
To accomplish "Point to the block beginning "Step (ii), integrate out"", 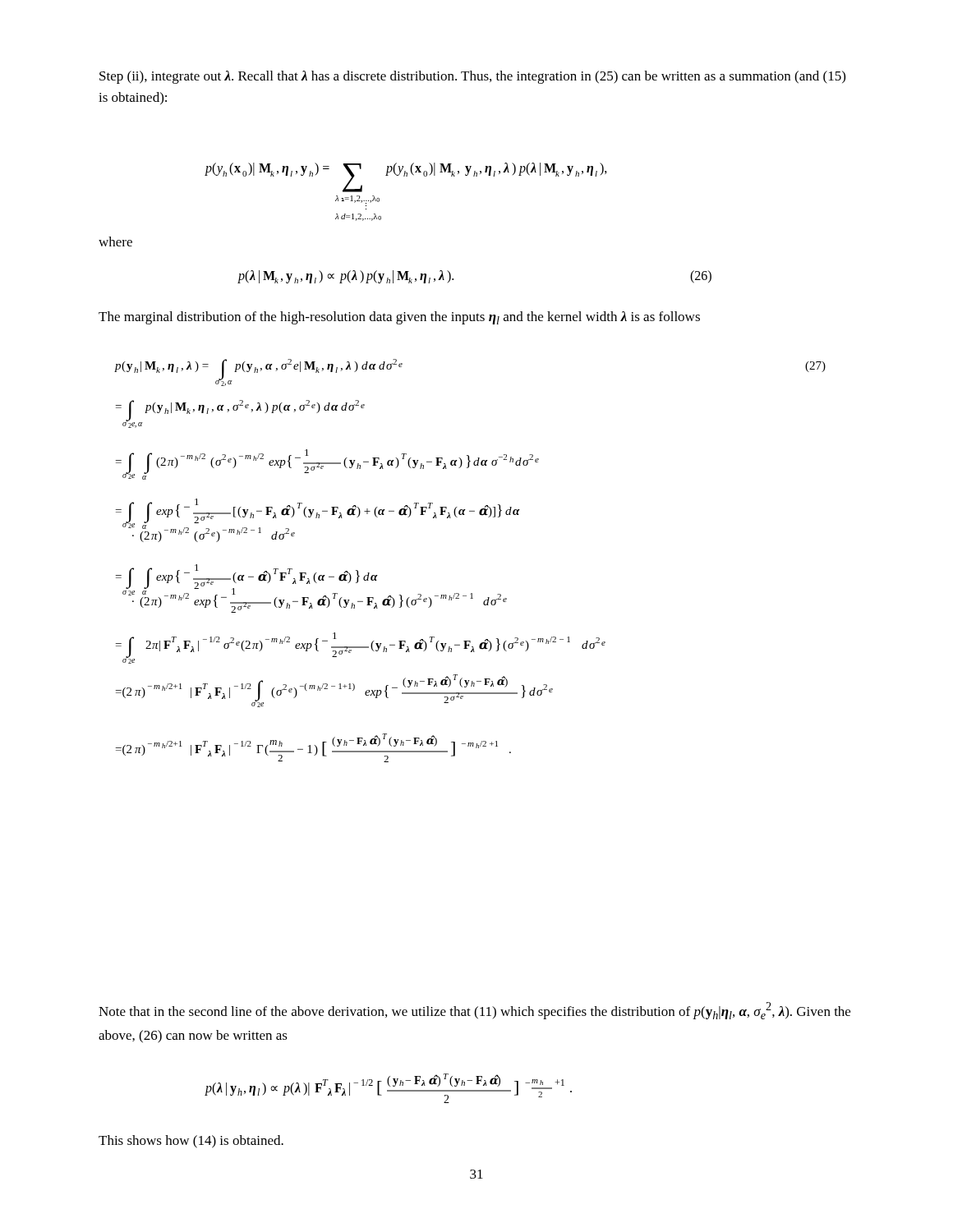I will (x=472, y=87).
